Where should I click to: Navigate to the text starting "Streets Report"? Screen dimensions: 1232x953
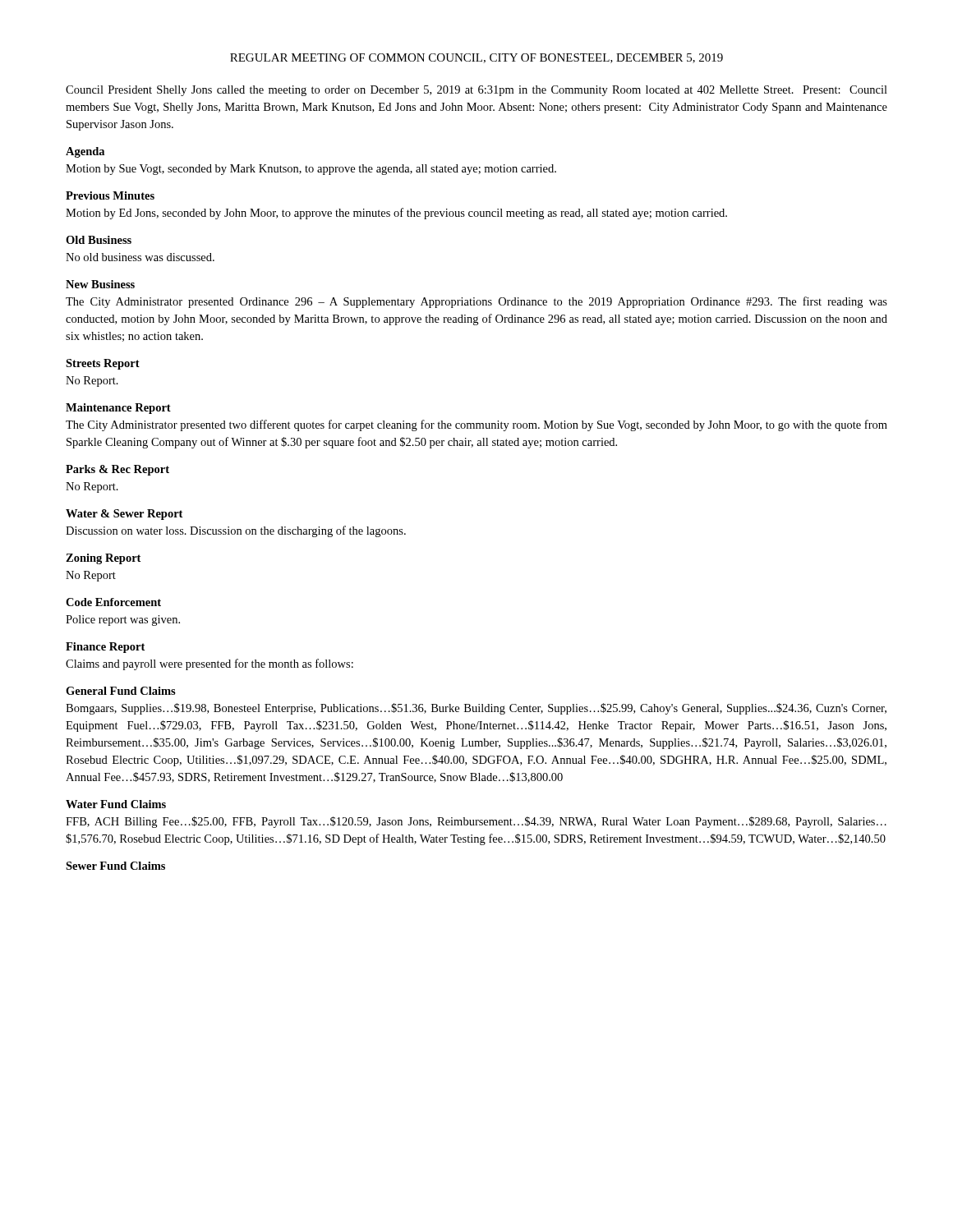tap(102, 363)
